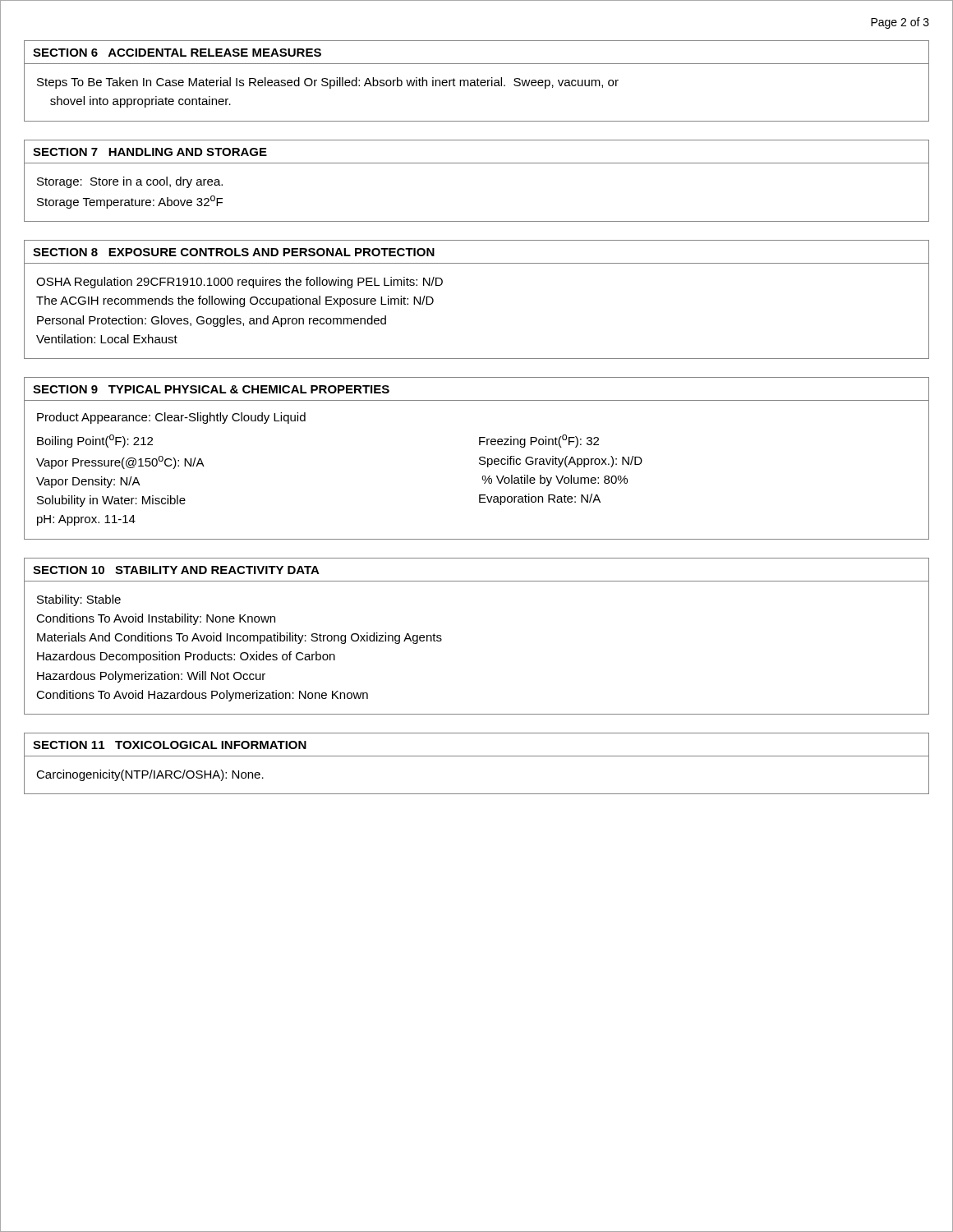This screenshot has height=1232, width=953.
Task: Navigate to the text block starting "SECTION 9 TYPICAL"
Action: (211, 389)
